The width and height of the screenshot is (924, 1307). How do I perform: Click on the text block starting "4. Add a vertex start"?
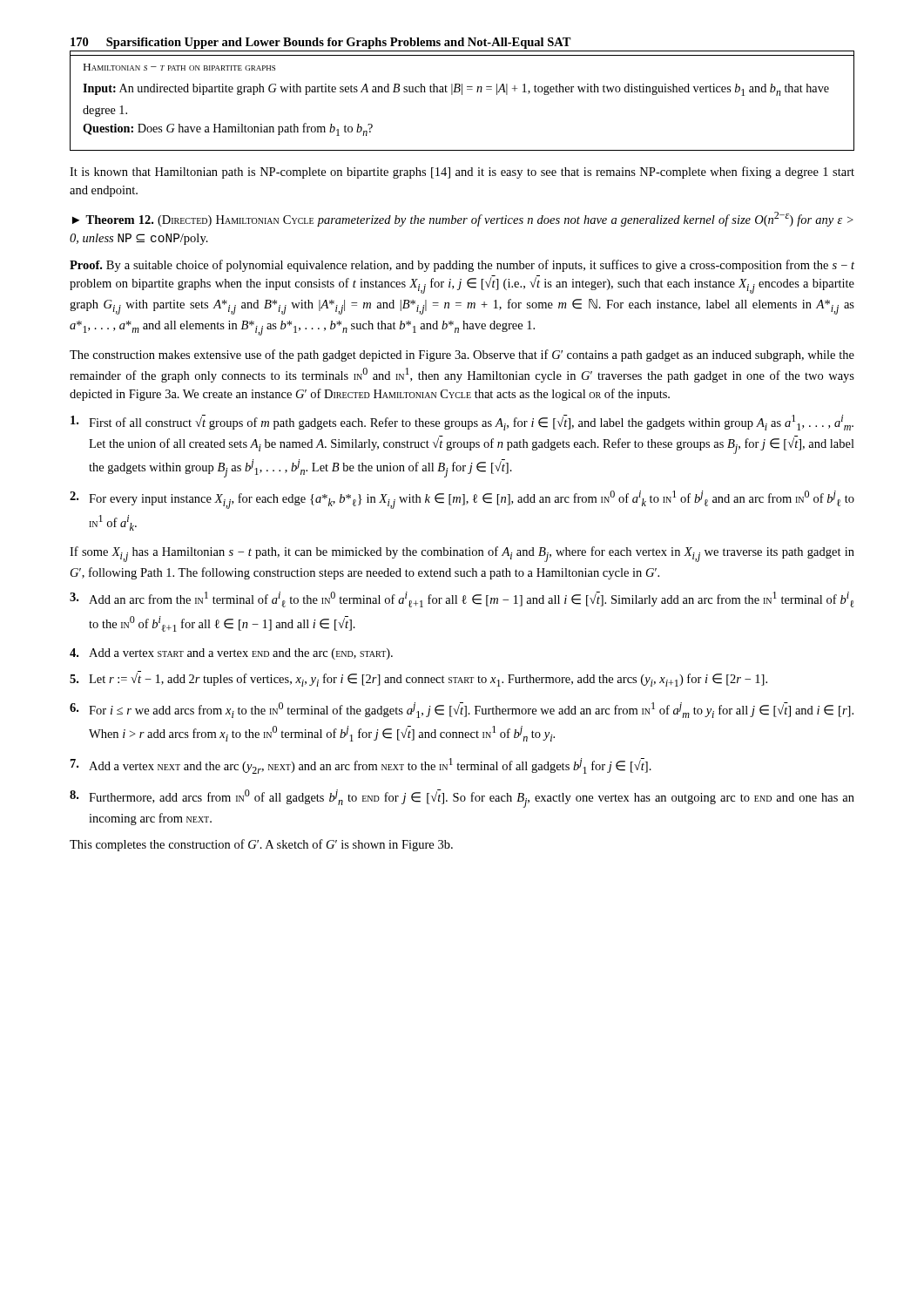pos(231,654)
